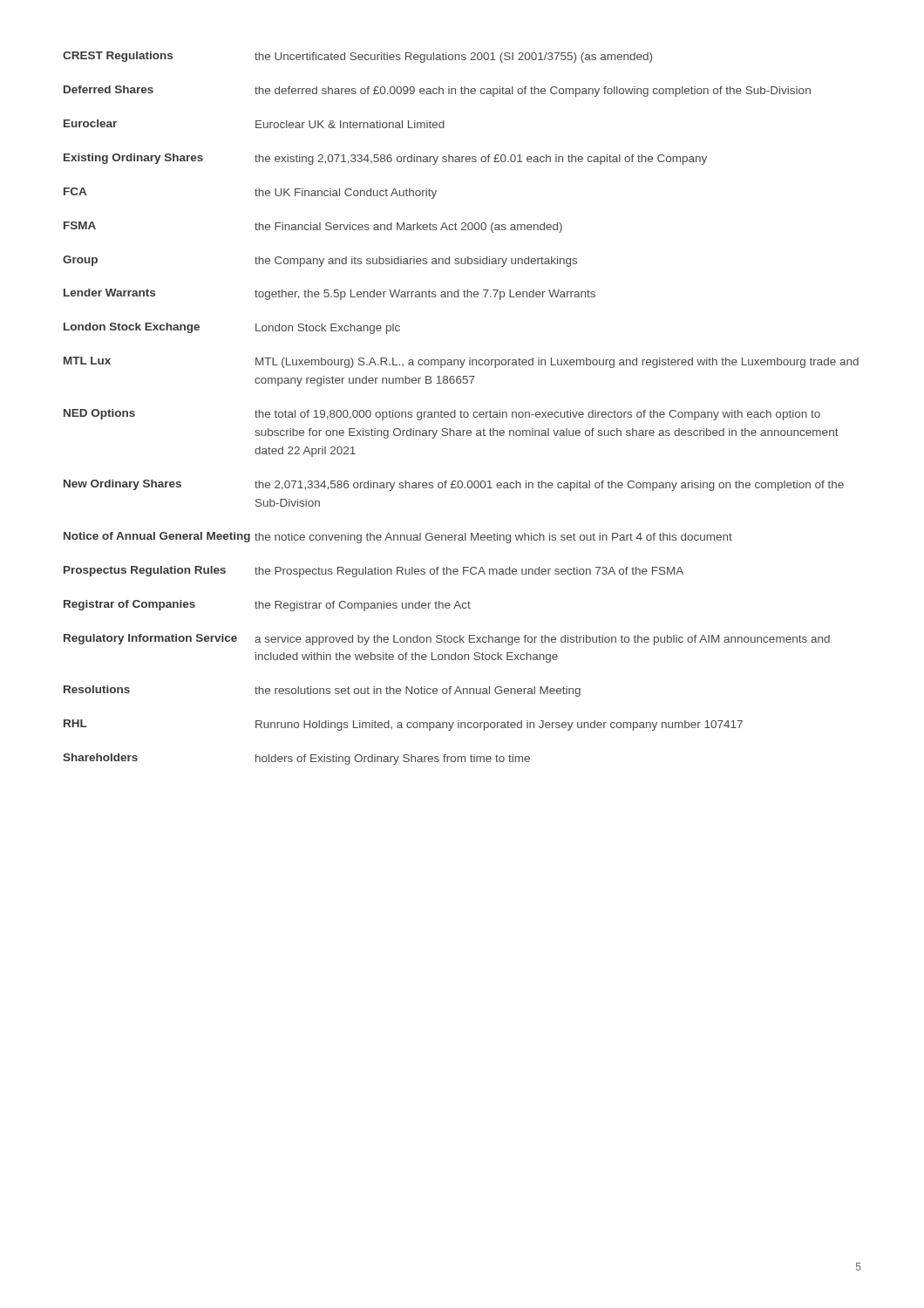Image resolution: width=924 pixels, height=1308 pixels.
Task: Find the text starting "Deferred Shares the deferred shares of £0.0099"
Action: point(462,91)
